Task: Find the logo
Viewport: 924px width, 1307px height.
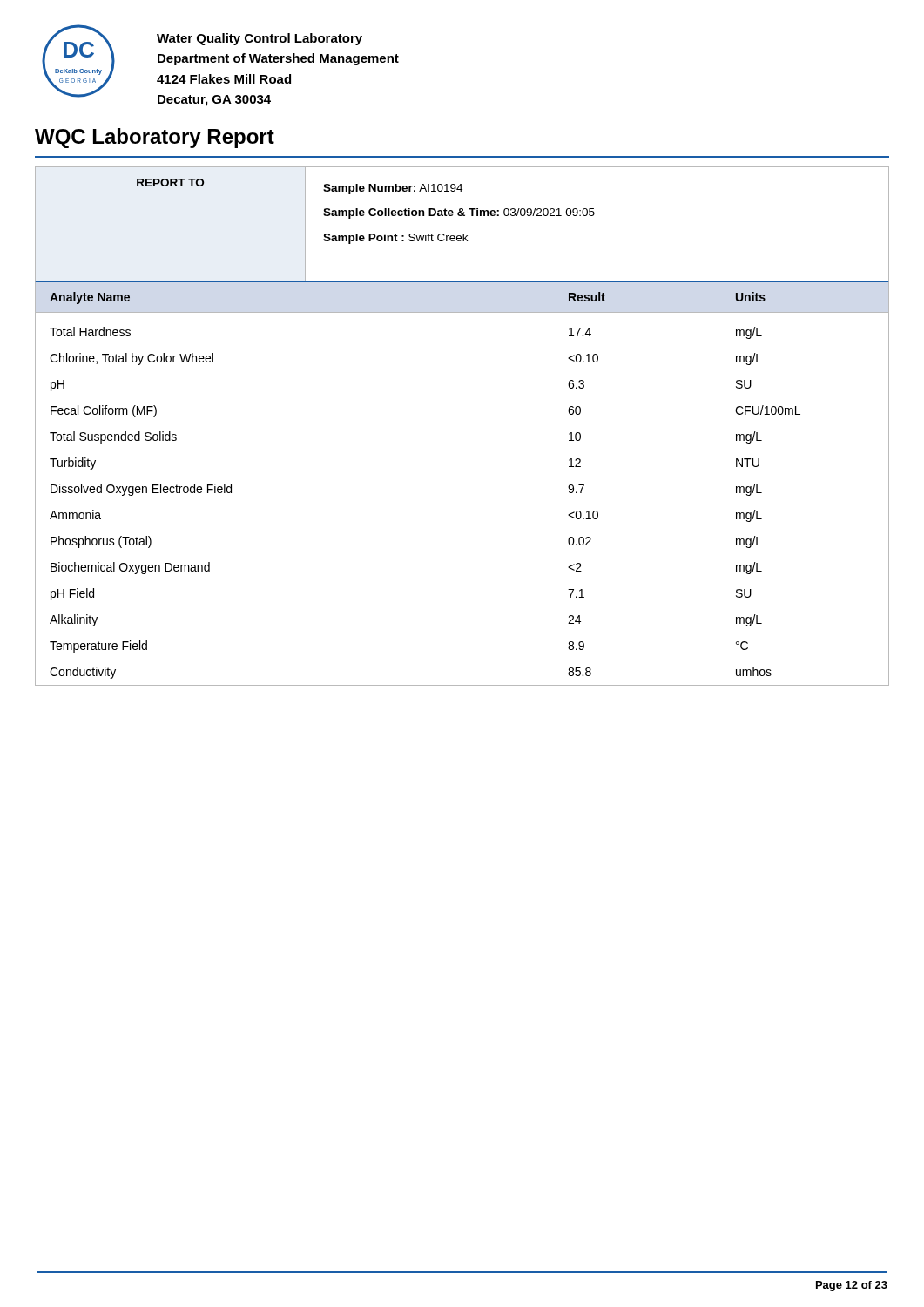Action: pos(83,64)
